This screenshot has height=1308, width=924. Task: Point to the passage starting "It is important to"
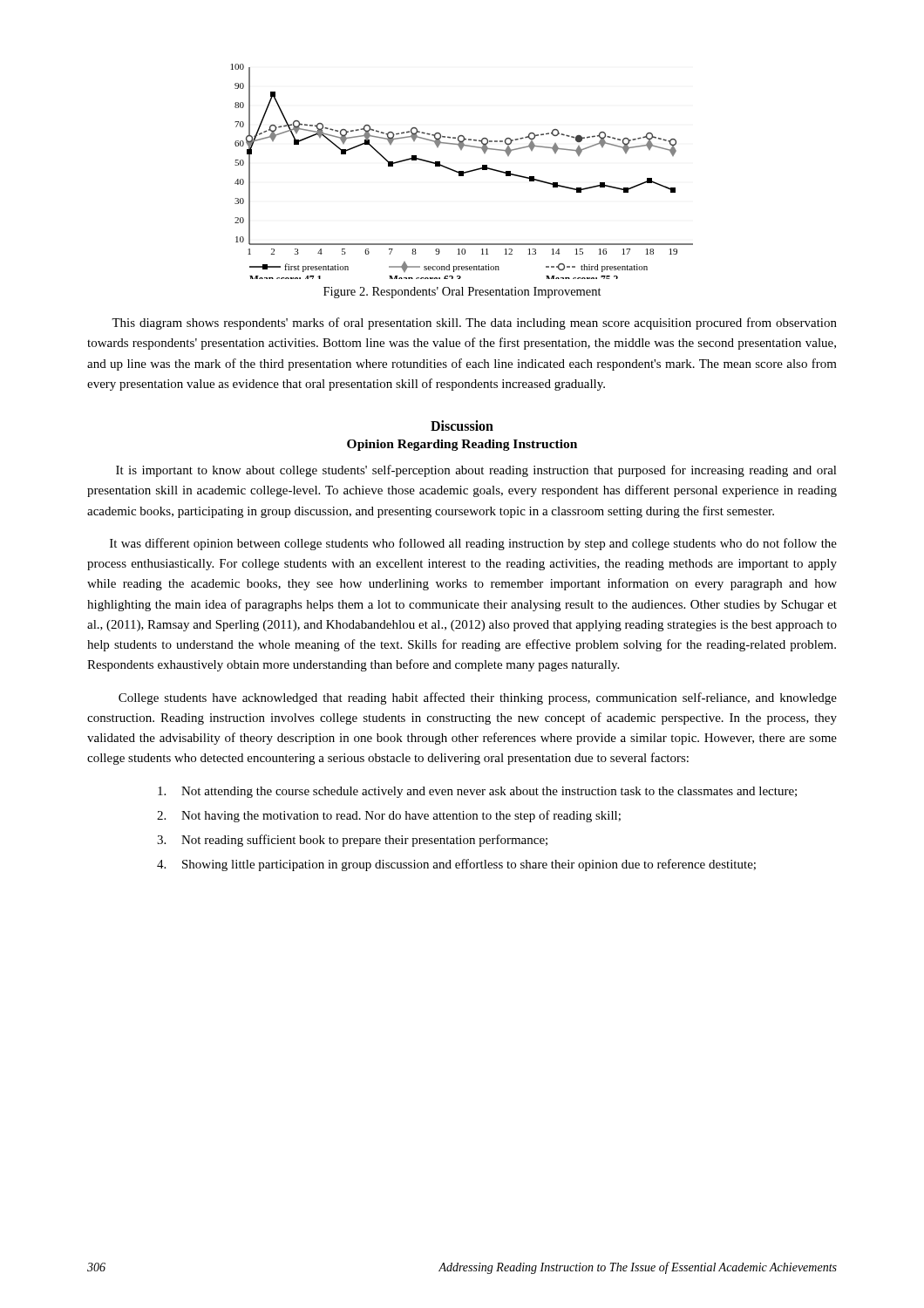pyautogui.click(x=462, y=490)
